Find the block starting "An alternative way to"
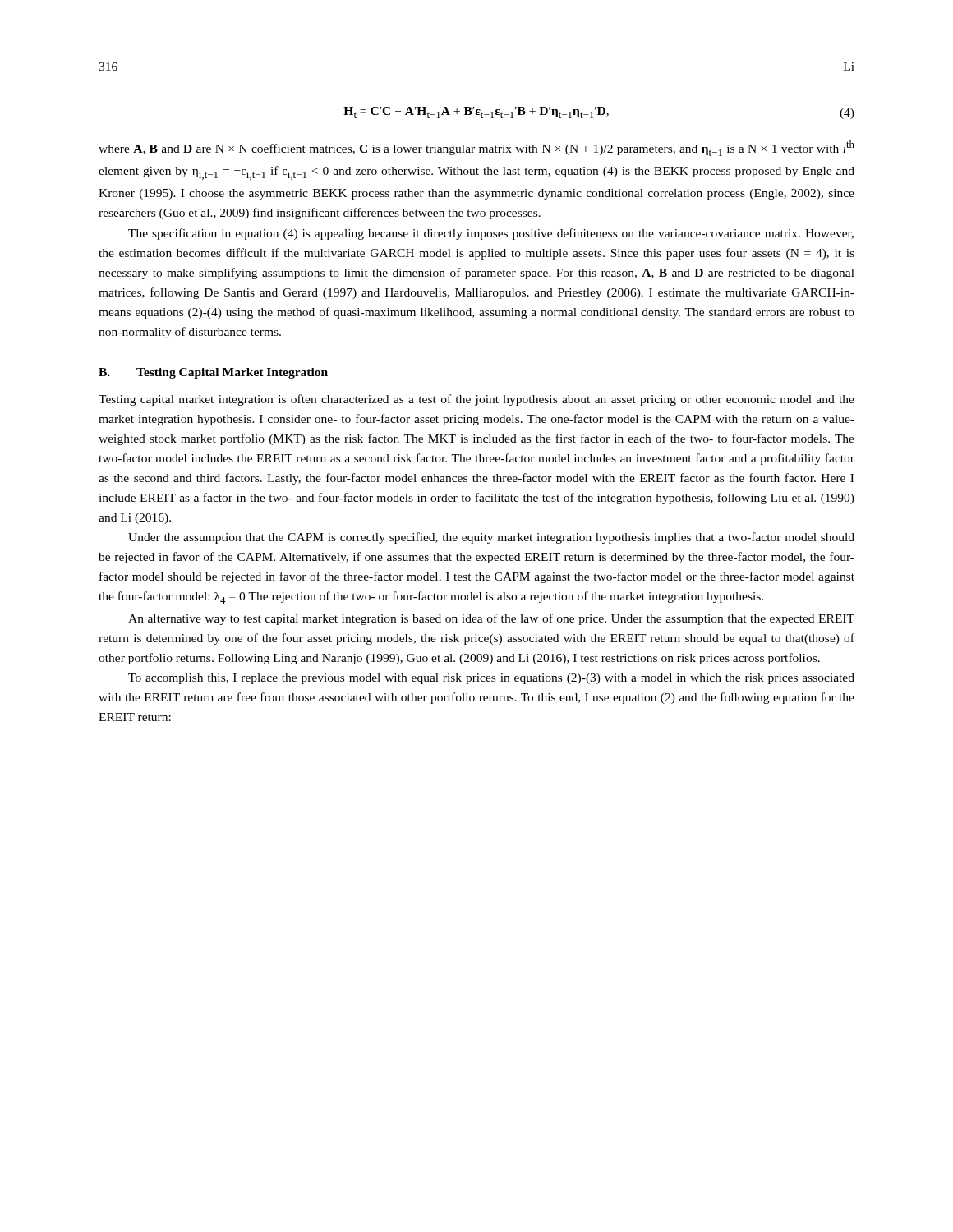The height and width of the screenshot is (1232, 953). click(x=476, y=638)
